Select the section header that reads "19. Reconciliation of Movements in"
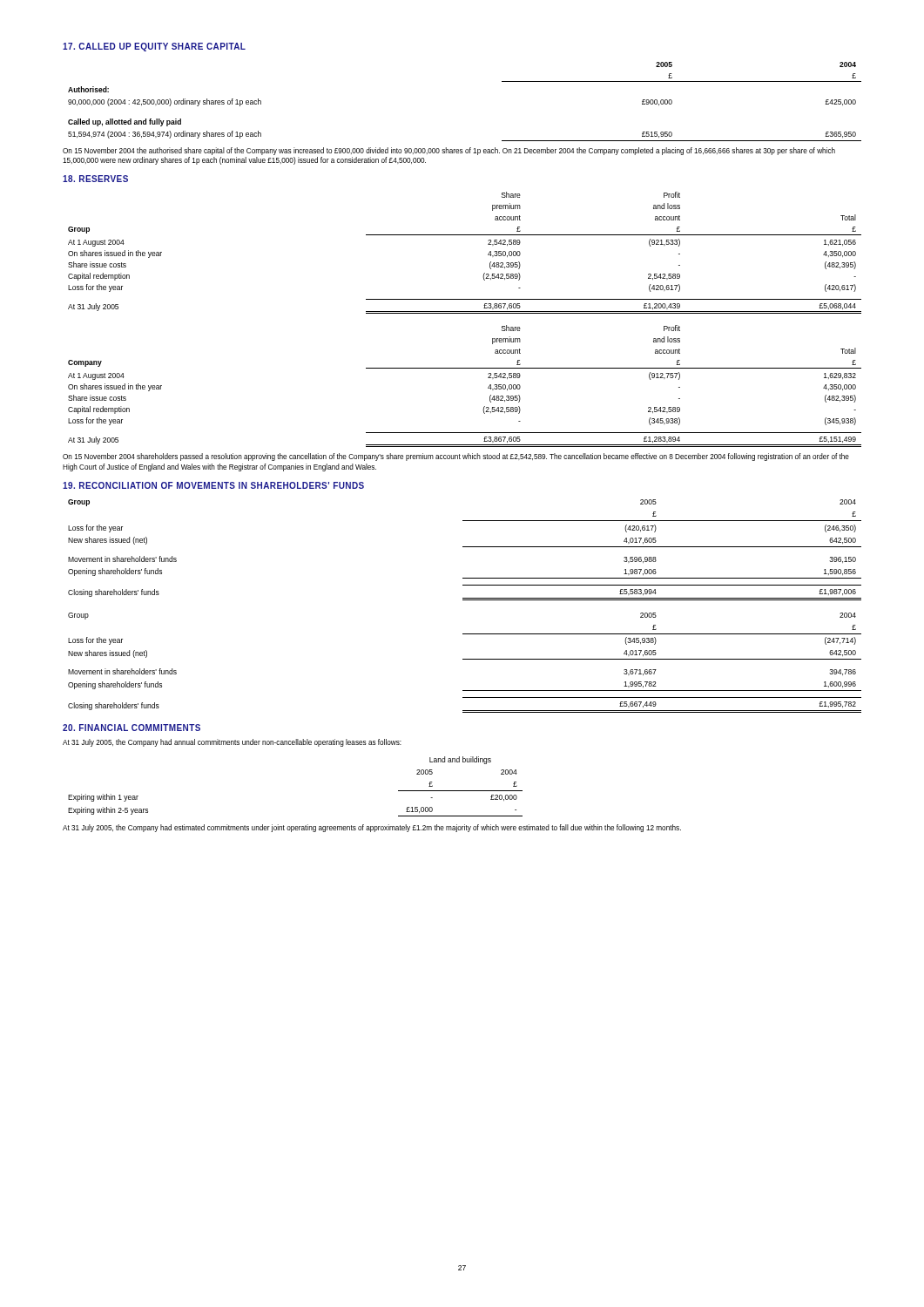Screen dimensions: 1307x924 tap(214, 486)
